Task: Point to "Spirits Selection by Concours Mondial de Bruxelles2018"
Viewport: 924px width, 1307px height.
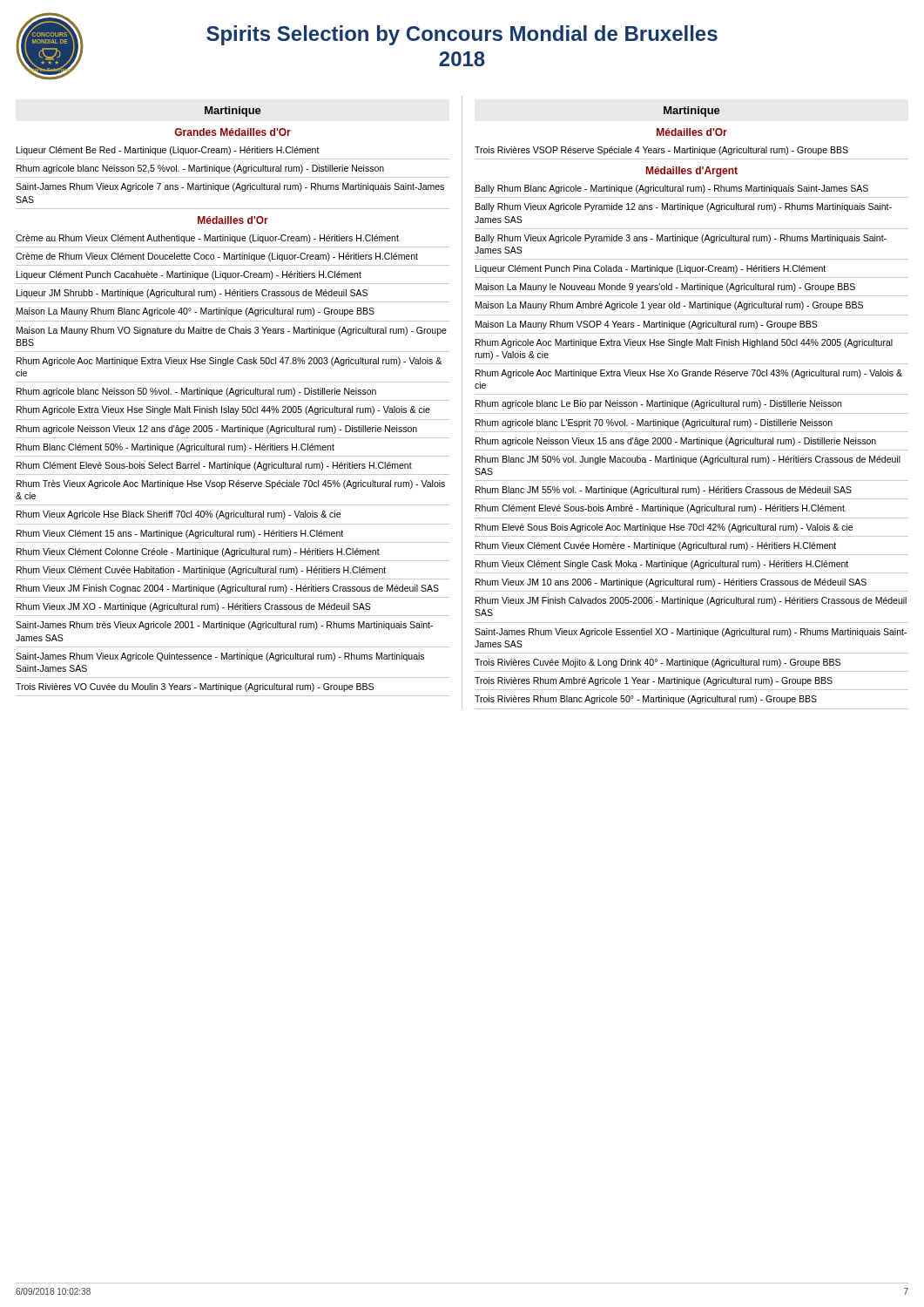Action: point(462,47)
